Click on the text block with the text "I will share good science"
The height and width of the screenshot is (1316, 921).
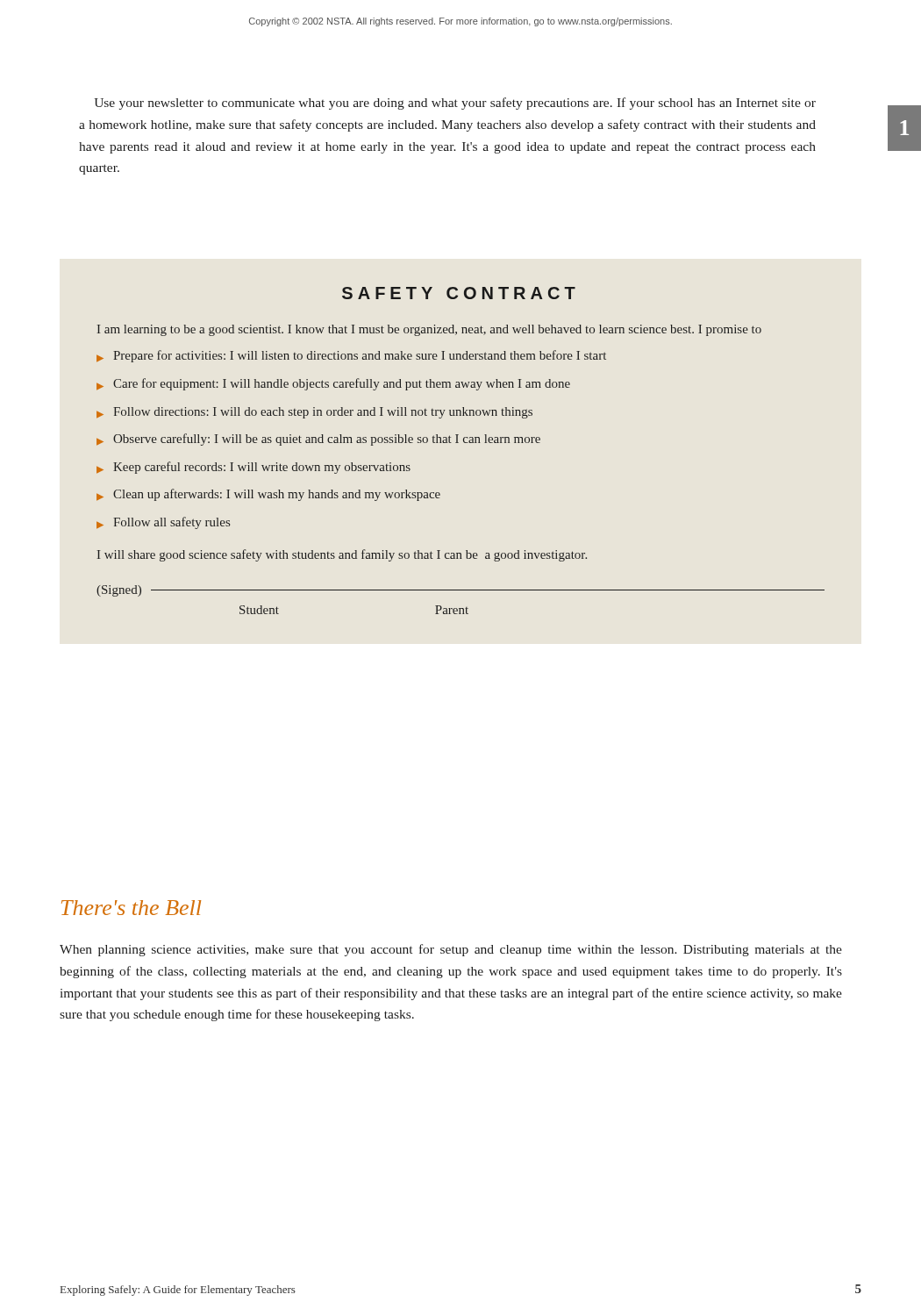click(x=342, y=554)
